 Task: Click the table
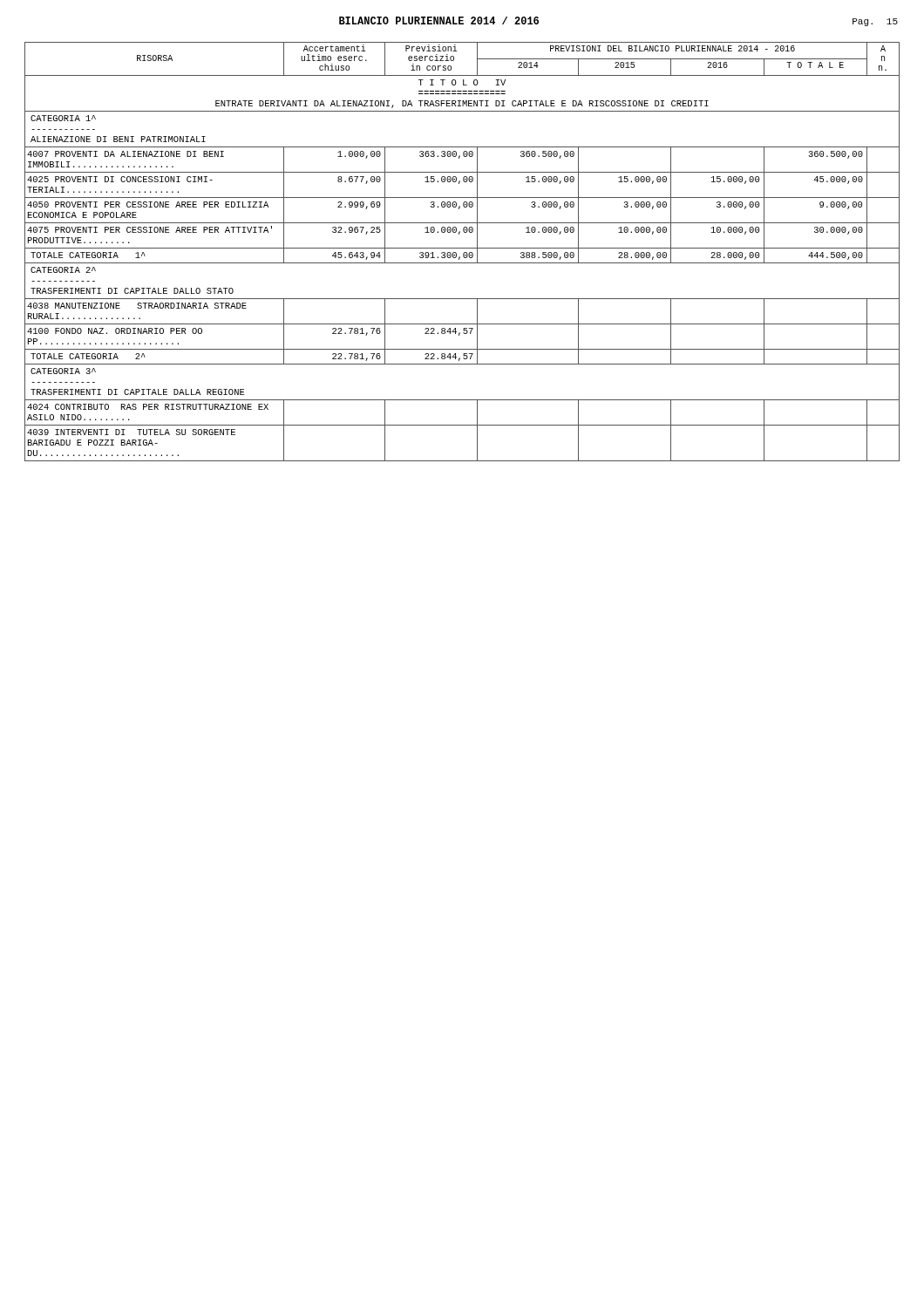click(x=462, y=252)
